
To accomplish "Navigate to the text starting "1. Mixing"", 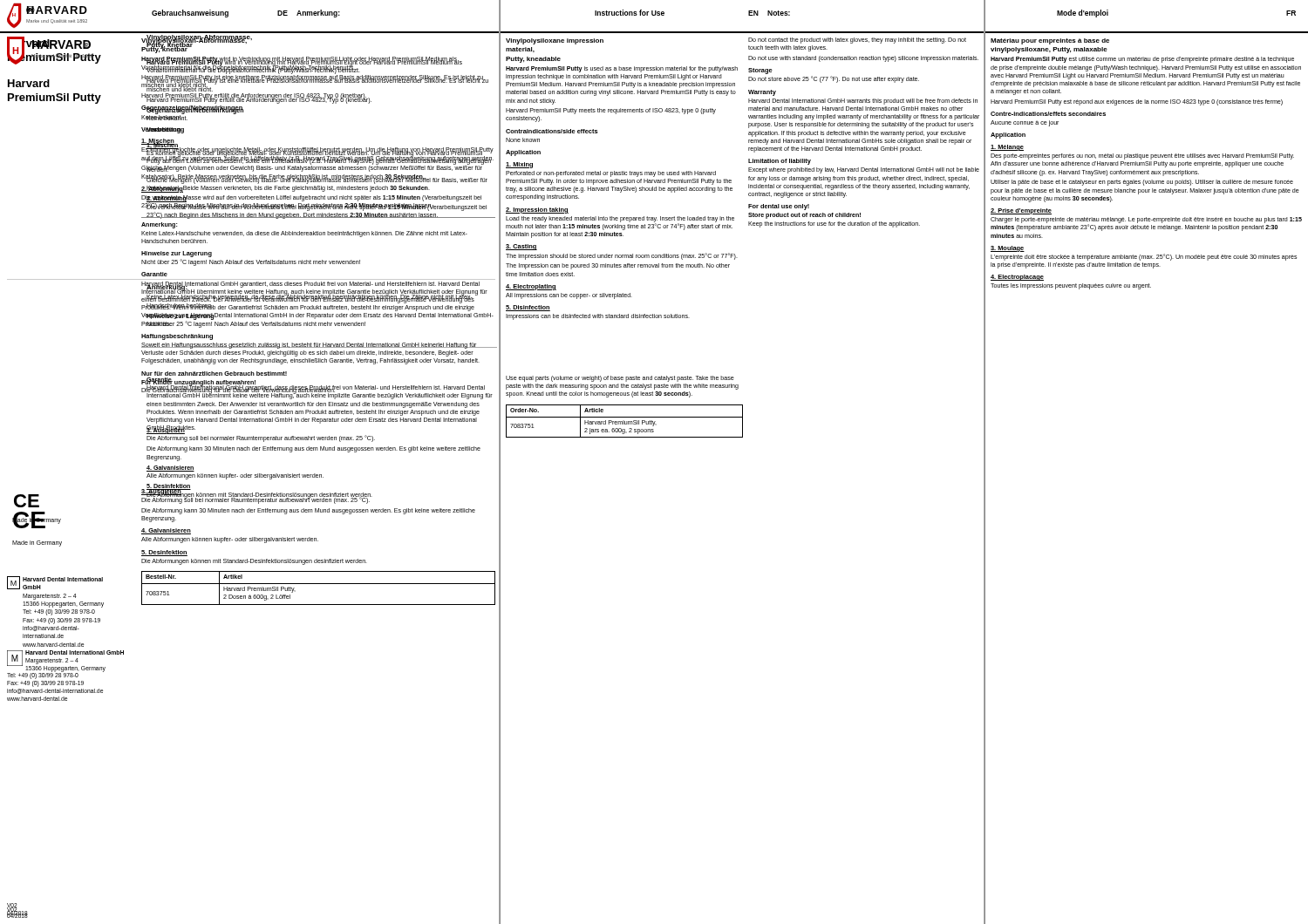I will click(520, 164).
